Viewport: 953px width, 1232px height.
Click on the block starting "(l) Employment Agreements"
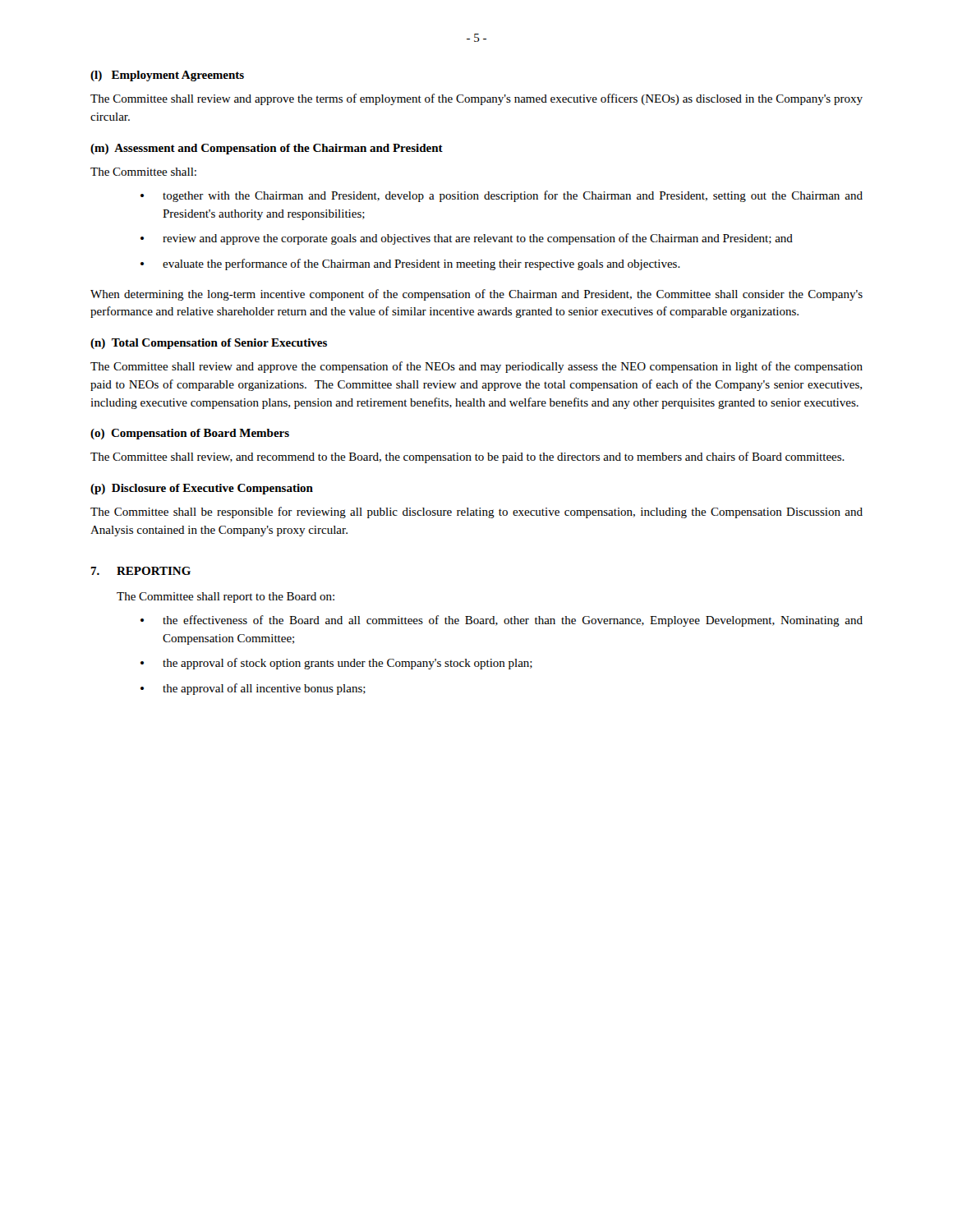point(167,75)
